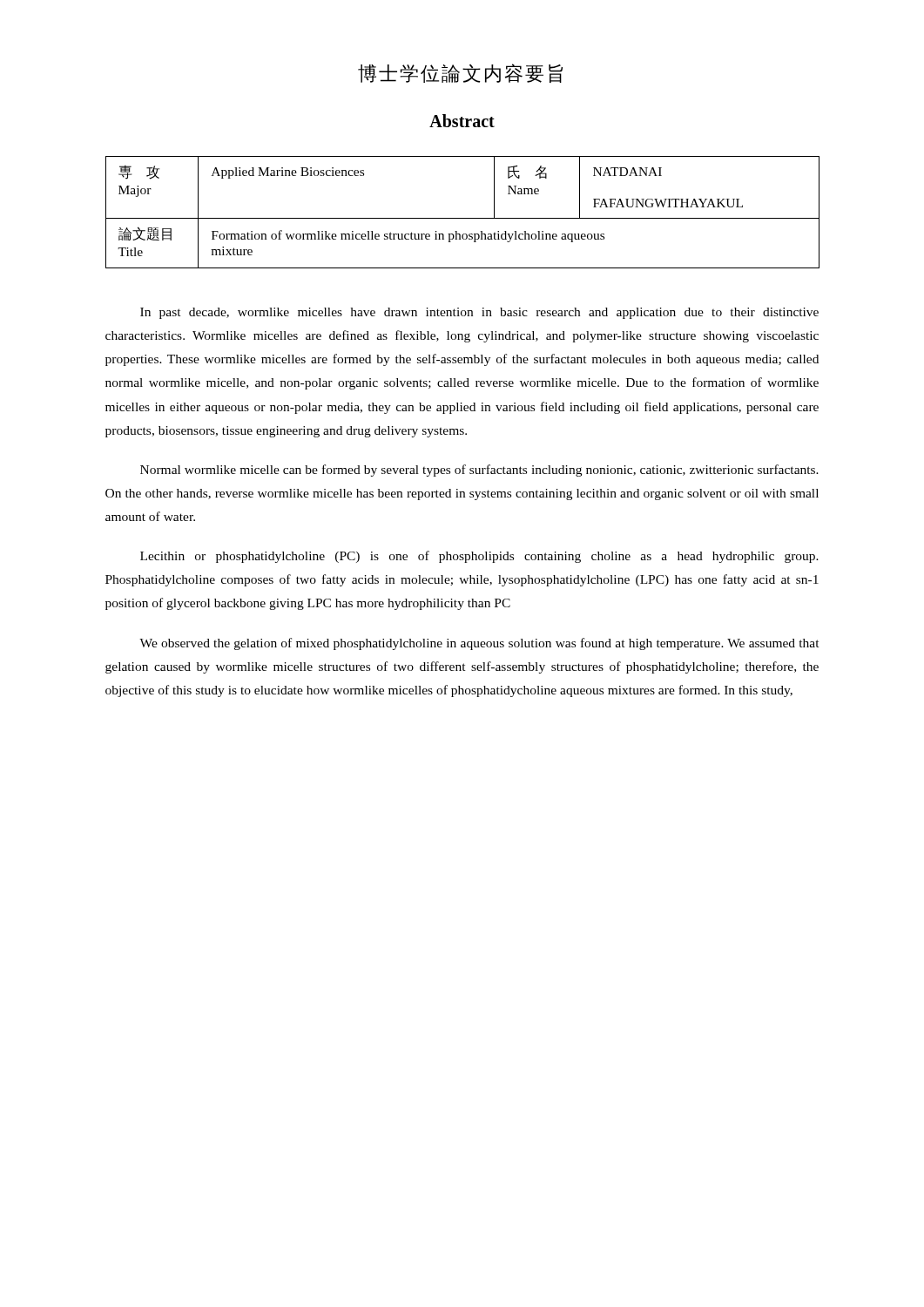Locate a table
Image resolution: width=924 pixels, height=1307 pixels.
(x=462, y=212)
